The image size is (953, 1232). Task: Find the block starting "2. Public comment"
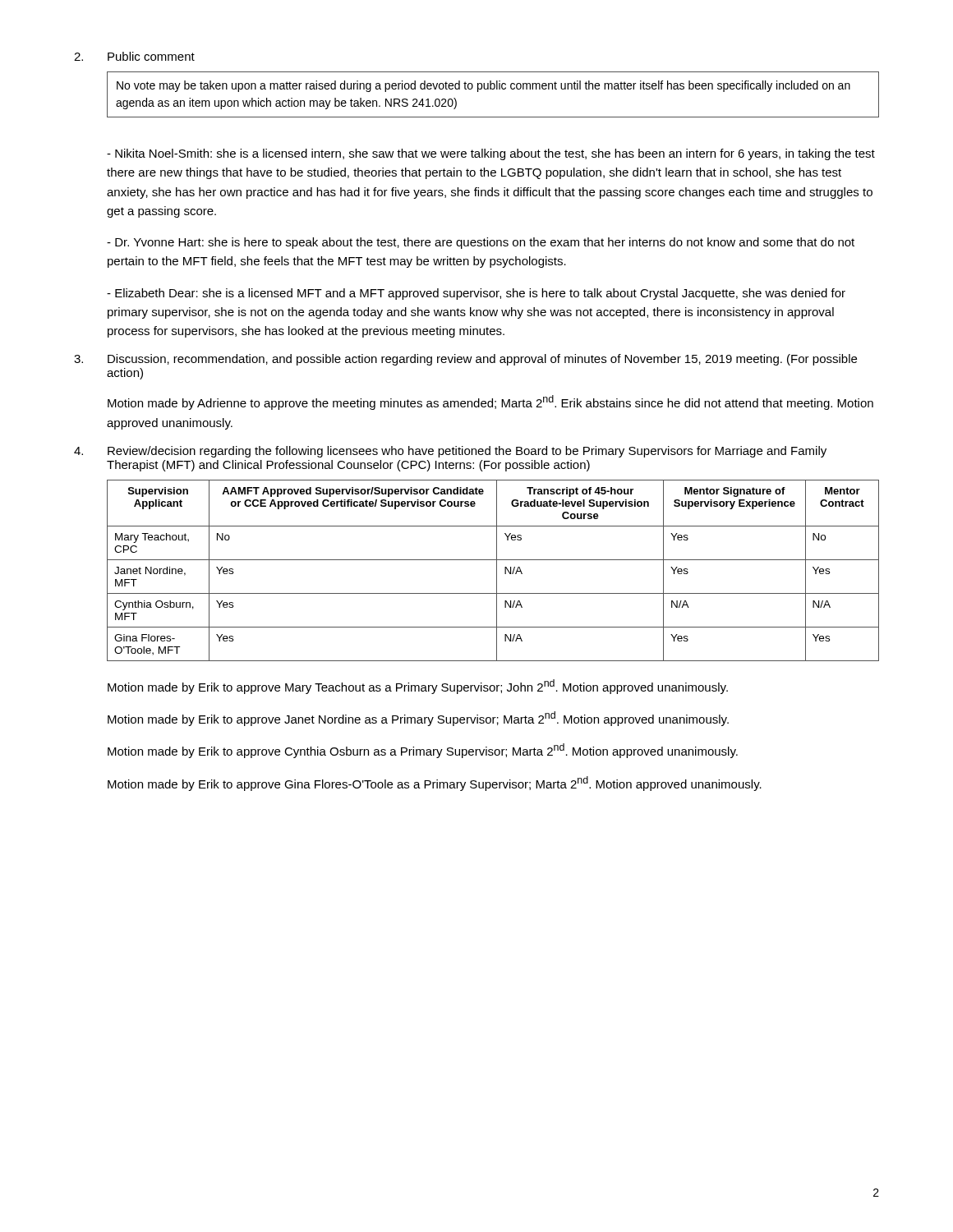click(134, 56)
